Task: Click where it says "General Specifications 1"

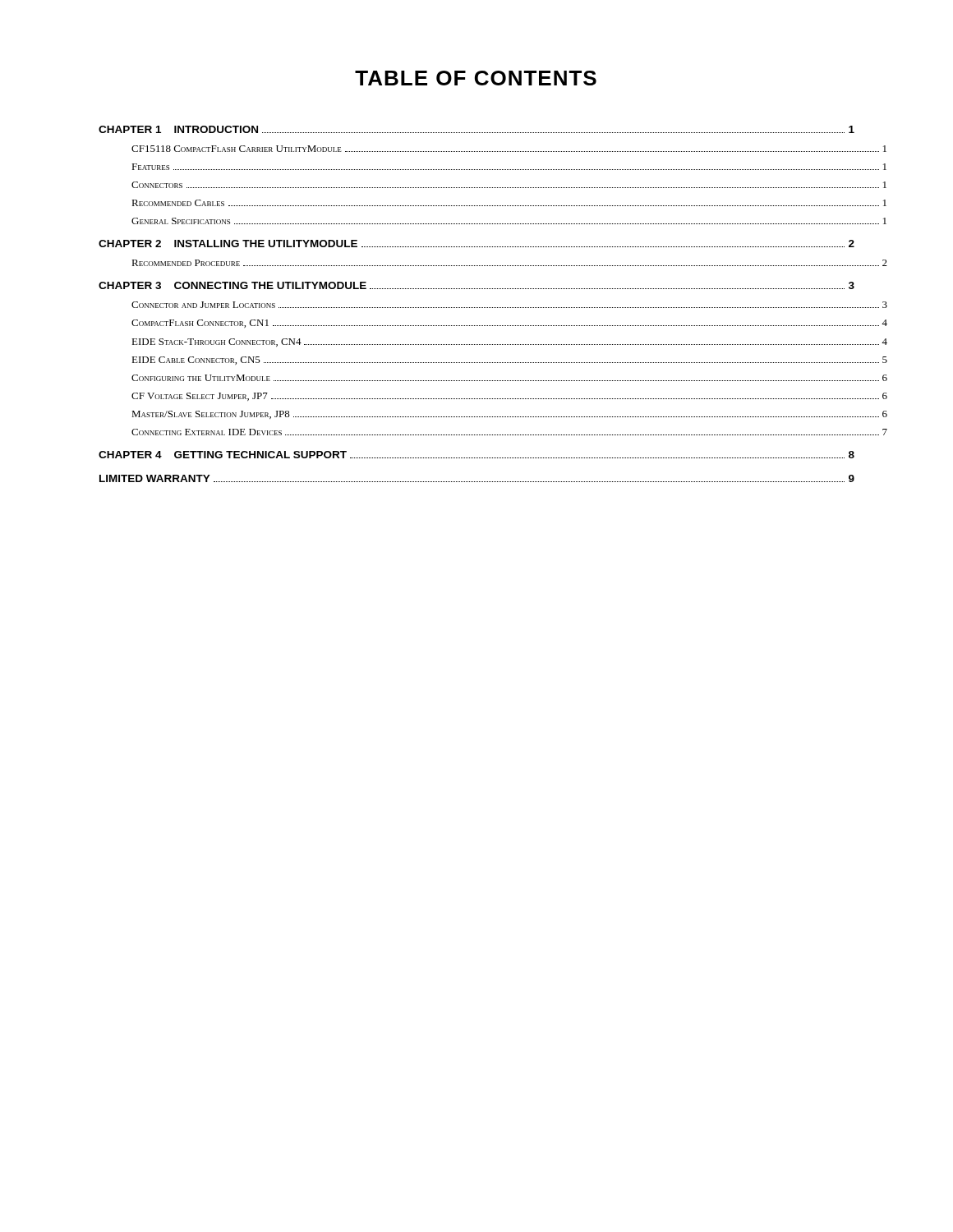Action: [509, 221]
